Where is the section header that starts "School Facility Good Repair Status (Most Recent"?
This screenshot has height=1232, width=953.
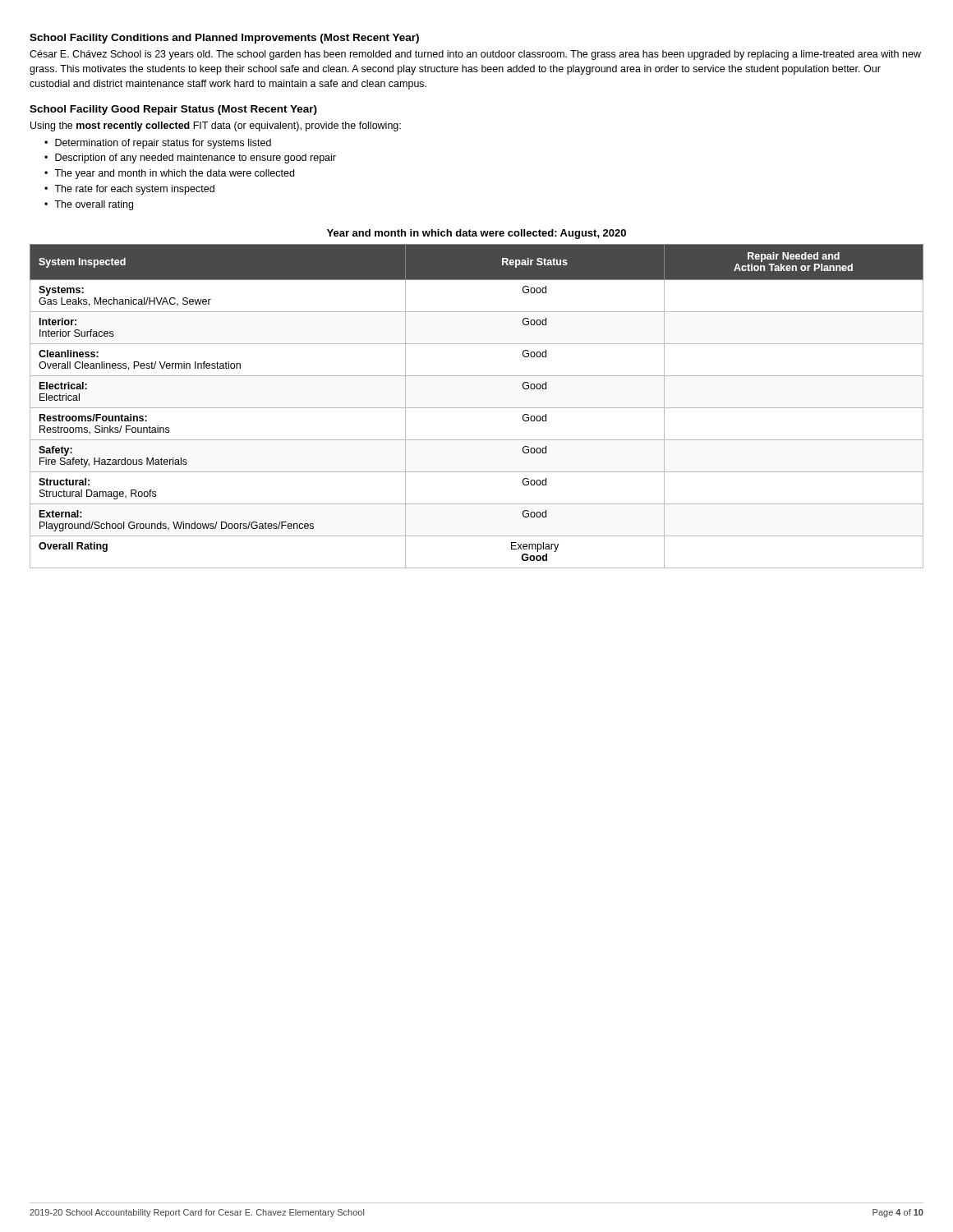[173, 109]
